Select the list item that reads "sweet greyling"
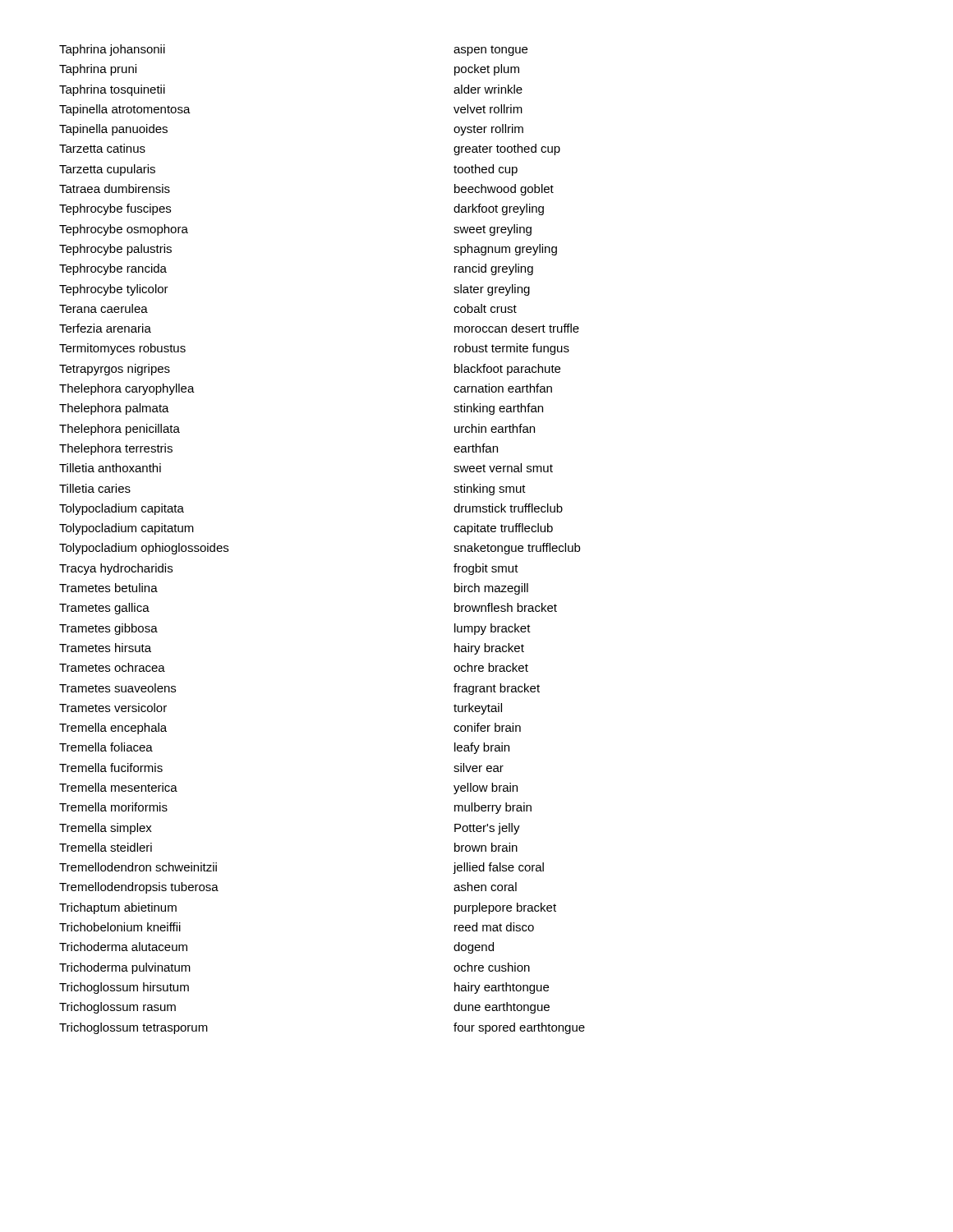This screenshot has width=953, height=1232. point(493,228)
